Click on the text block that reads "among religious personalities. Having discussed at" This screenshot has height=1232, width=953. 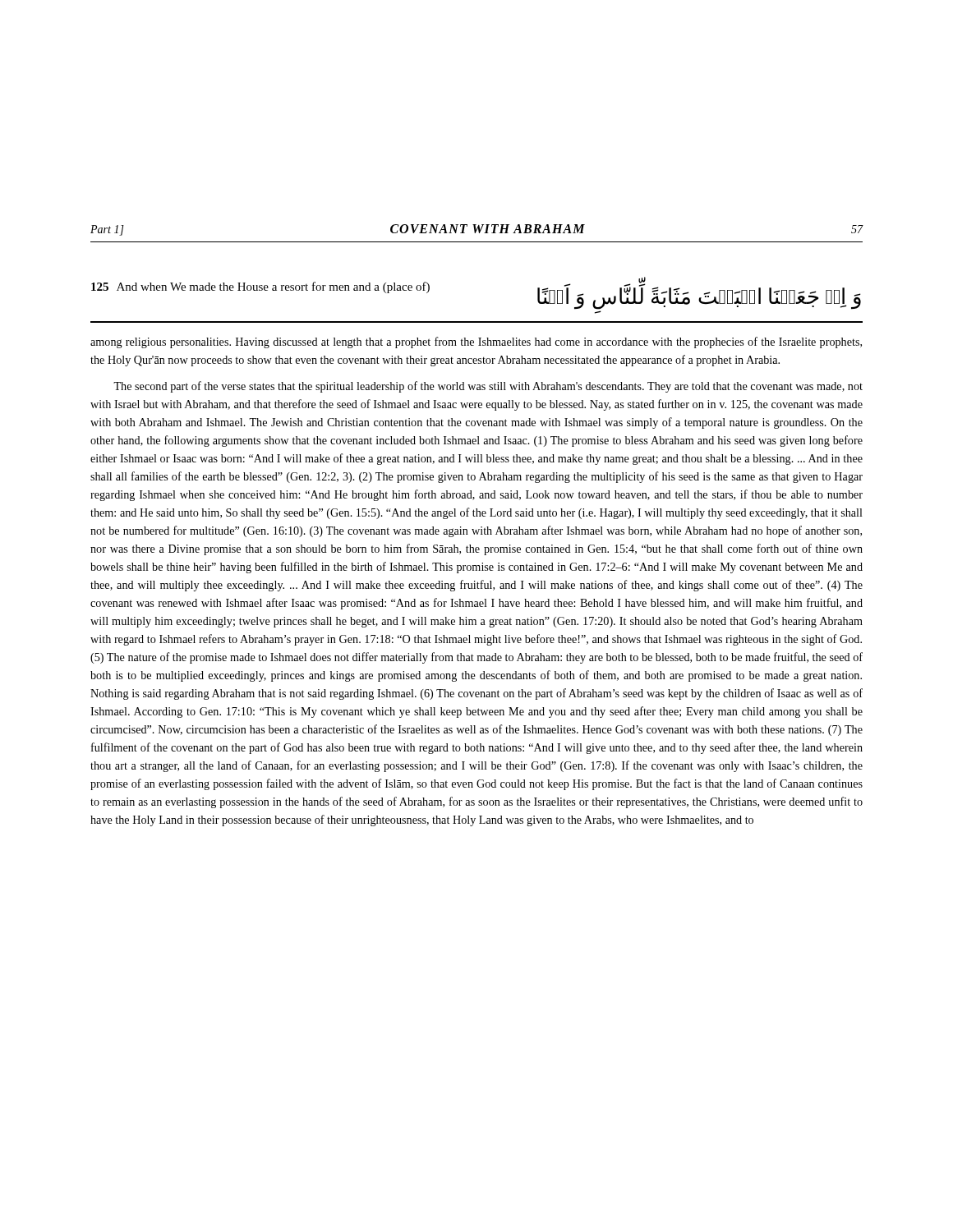pos(476,581)
